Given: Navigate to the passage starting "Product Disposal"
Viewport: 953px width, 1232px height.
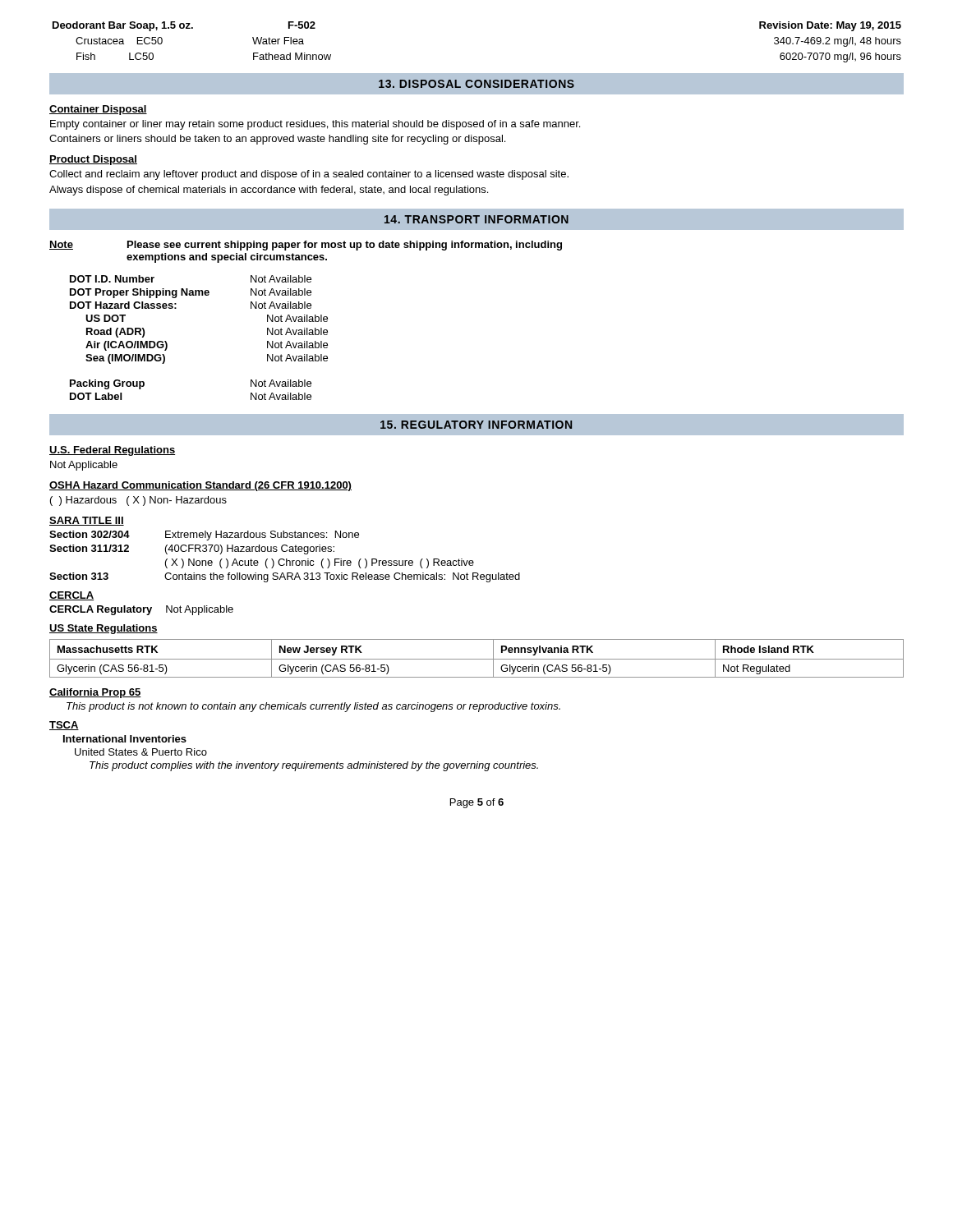Looking at the screenshot, I should point(93,159).
